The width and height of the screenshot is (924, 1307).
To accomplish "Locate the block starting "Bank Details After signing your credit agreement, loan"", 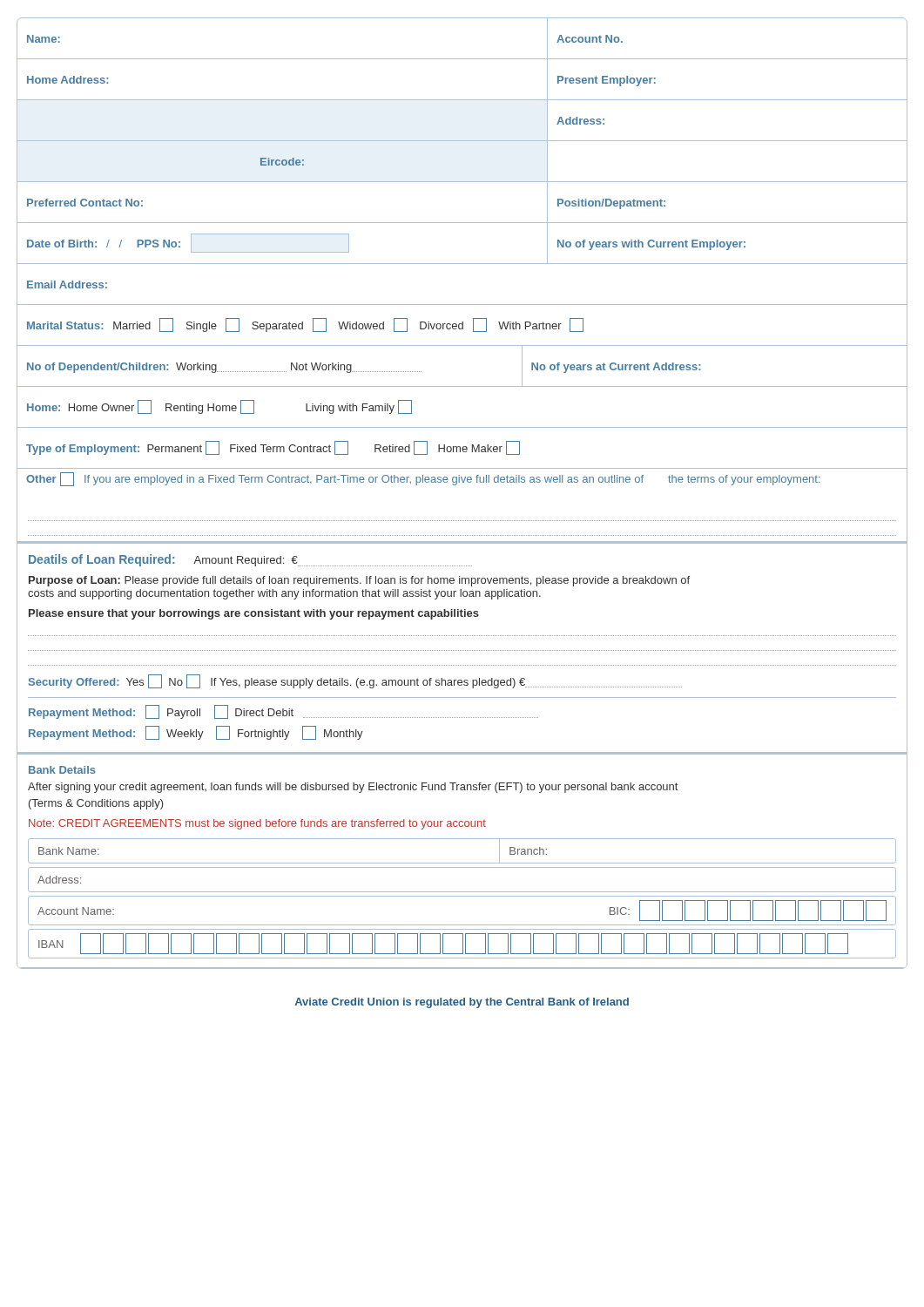I will pyautogui.click(x=462, y=861).
